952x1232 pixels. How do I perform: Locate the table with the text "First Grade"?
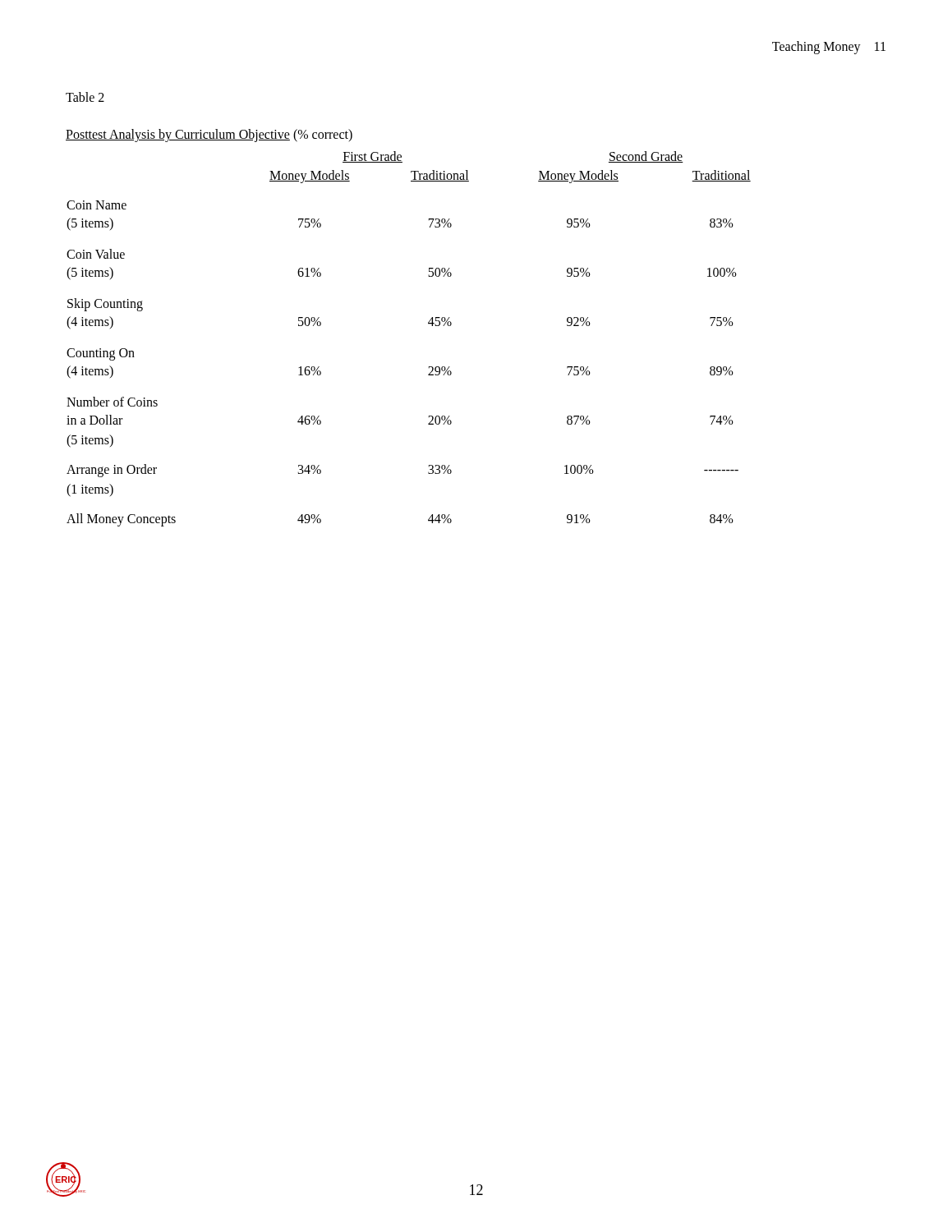468,331
